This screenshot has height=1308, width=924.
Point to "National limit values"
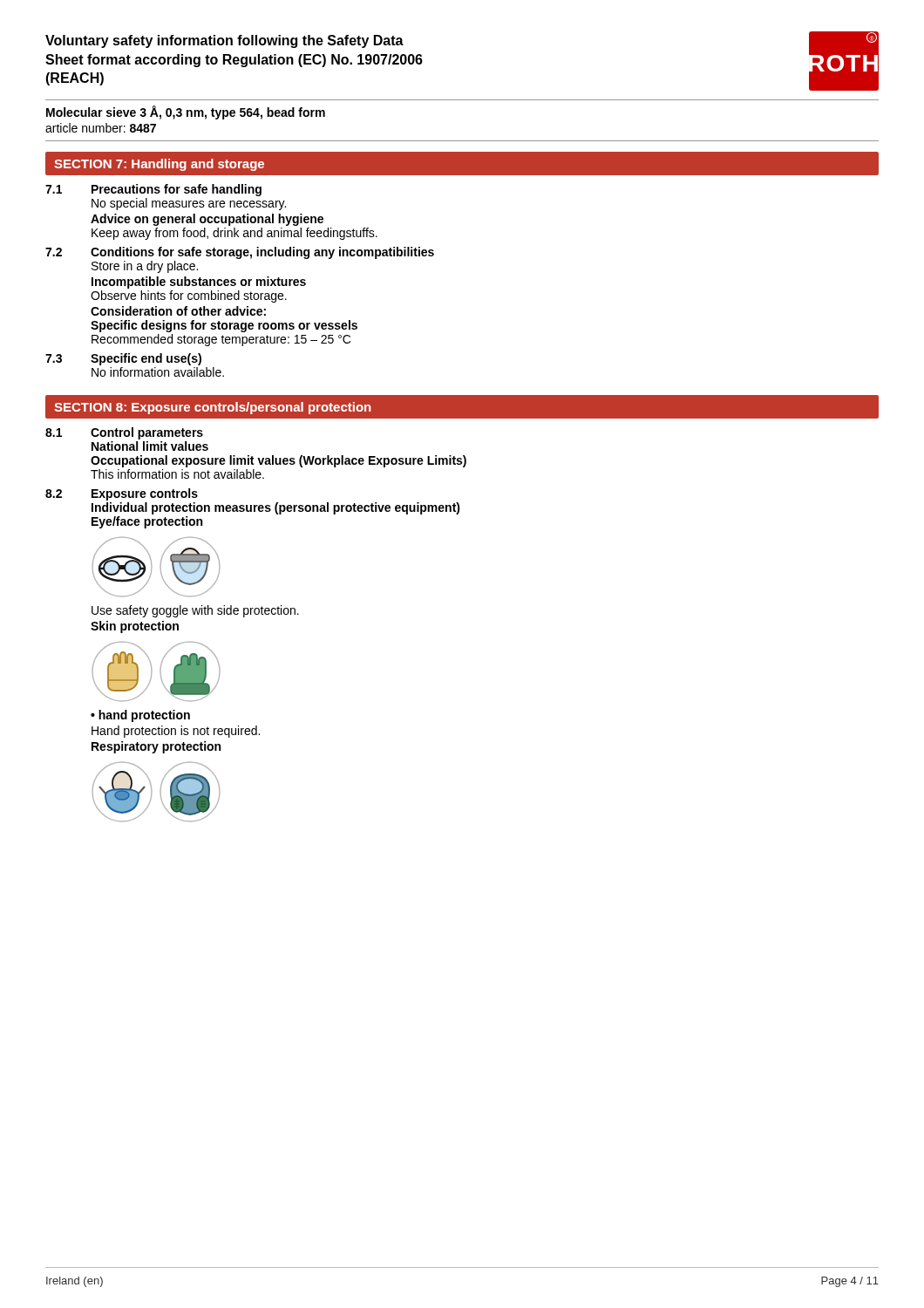tap(150, 446)
